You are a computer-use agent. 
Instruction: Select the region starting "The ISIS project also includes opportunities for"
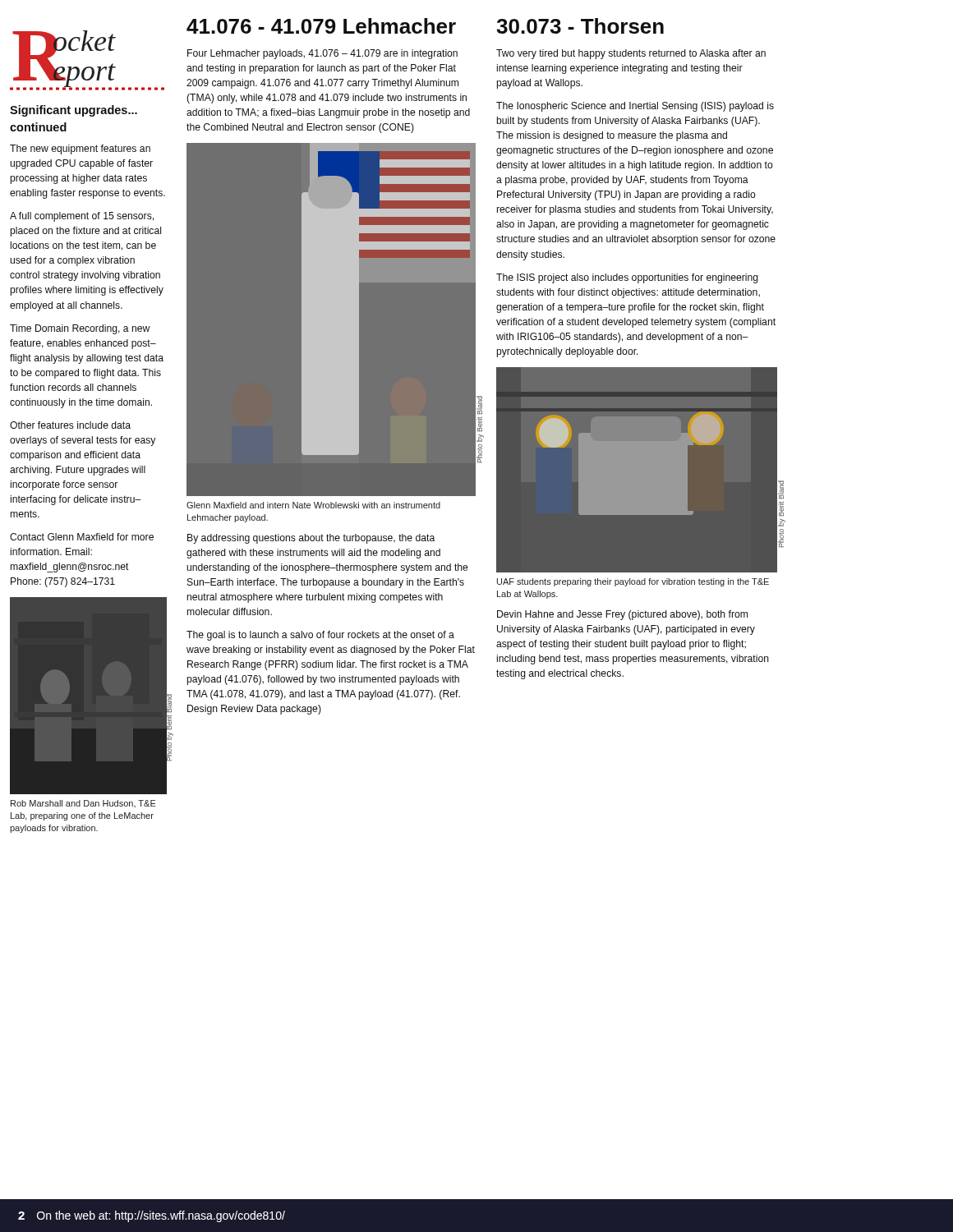pyautogui.click(x=636, y=314)
